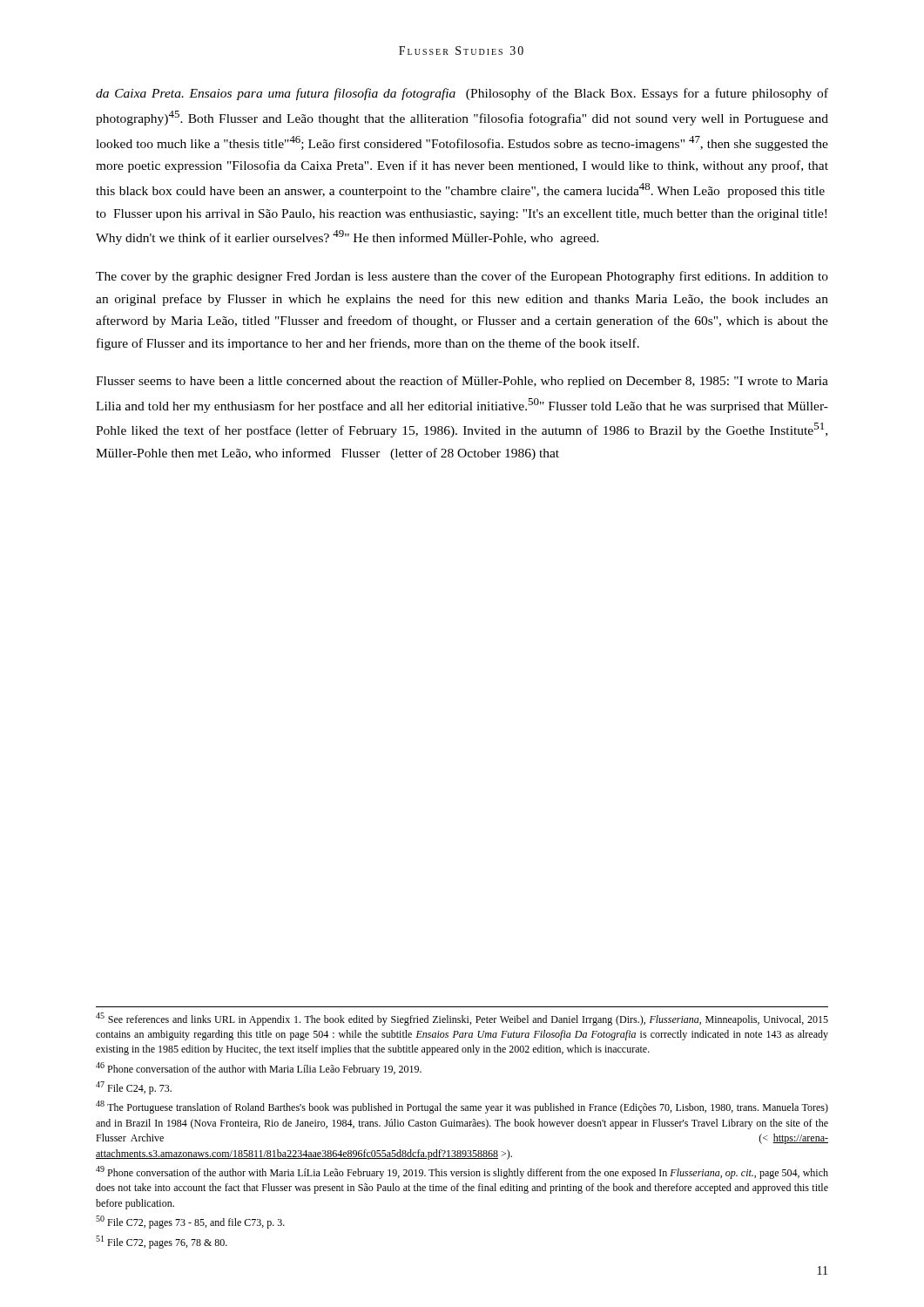This screenshot has height=1307, width=924.
Task: Point to the block beginning "51 File C72, pages 76, 78 &"
Action: pos(162,1242)
